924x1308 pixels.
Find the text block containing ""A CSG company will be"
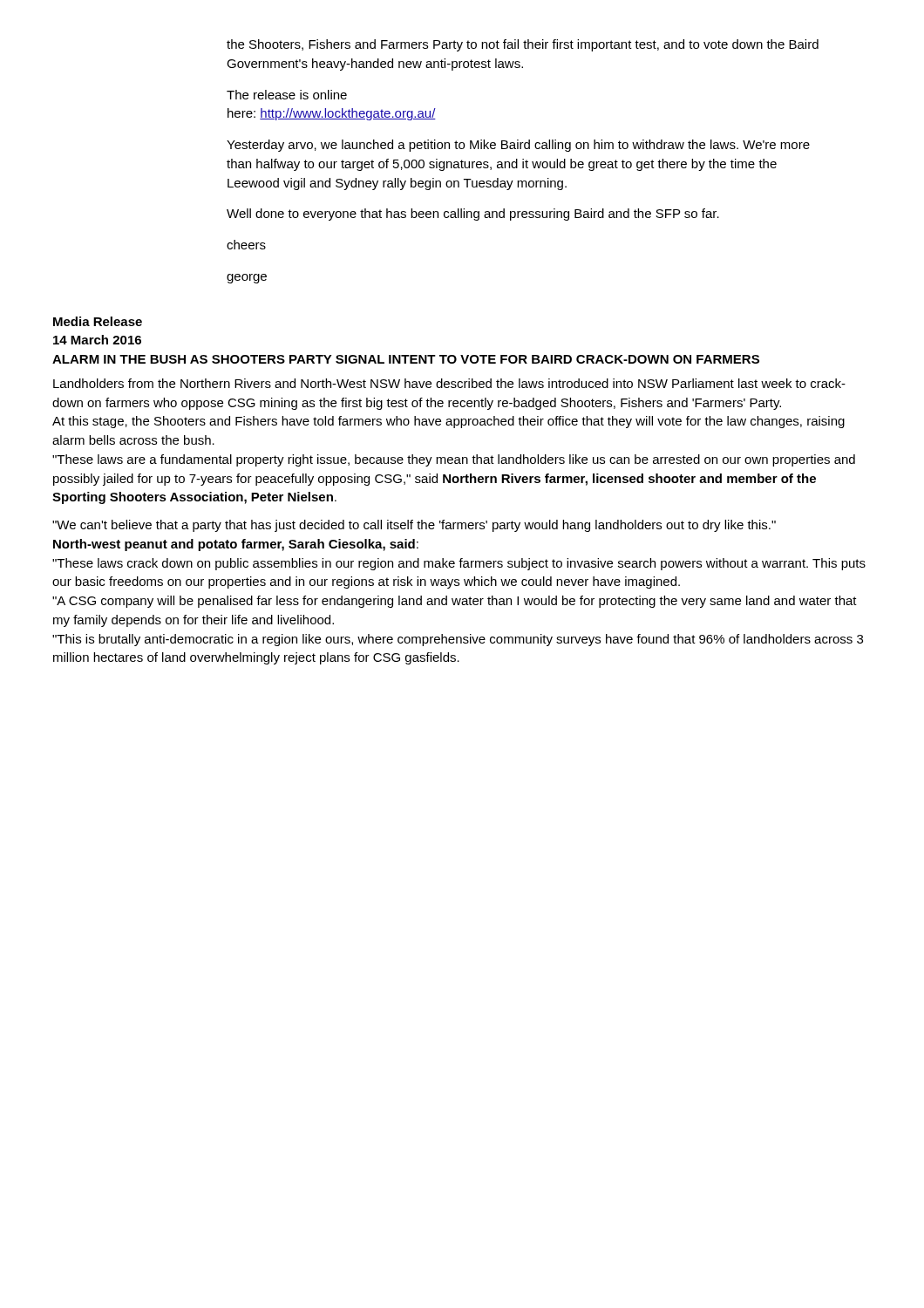coord(462,610)
